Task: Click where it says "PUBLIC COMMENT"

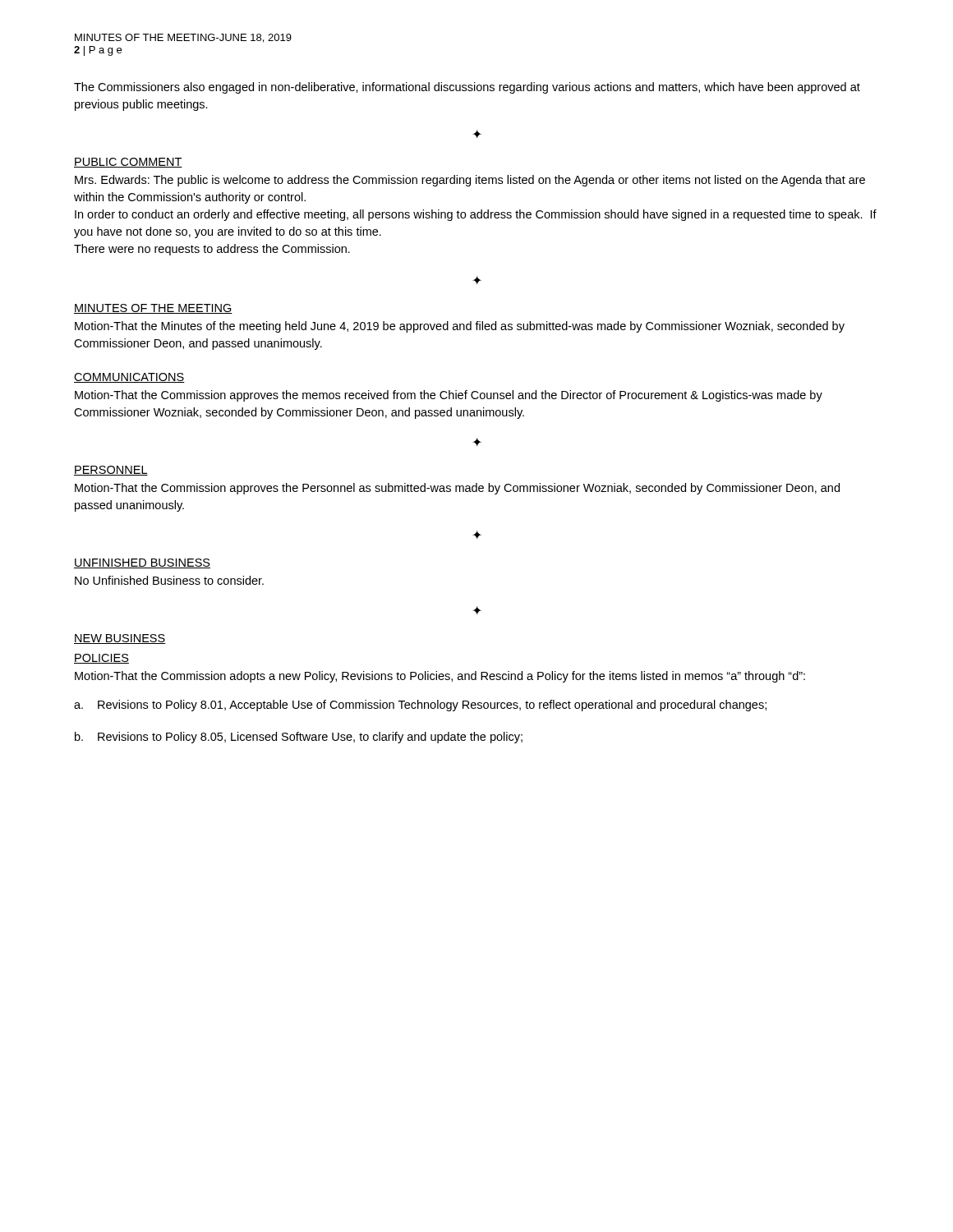Action: pos(128,163)
